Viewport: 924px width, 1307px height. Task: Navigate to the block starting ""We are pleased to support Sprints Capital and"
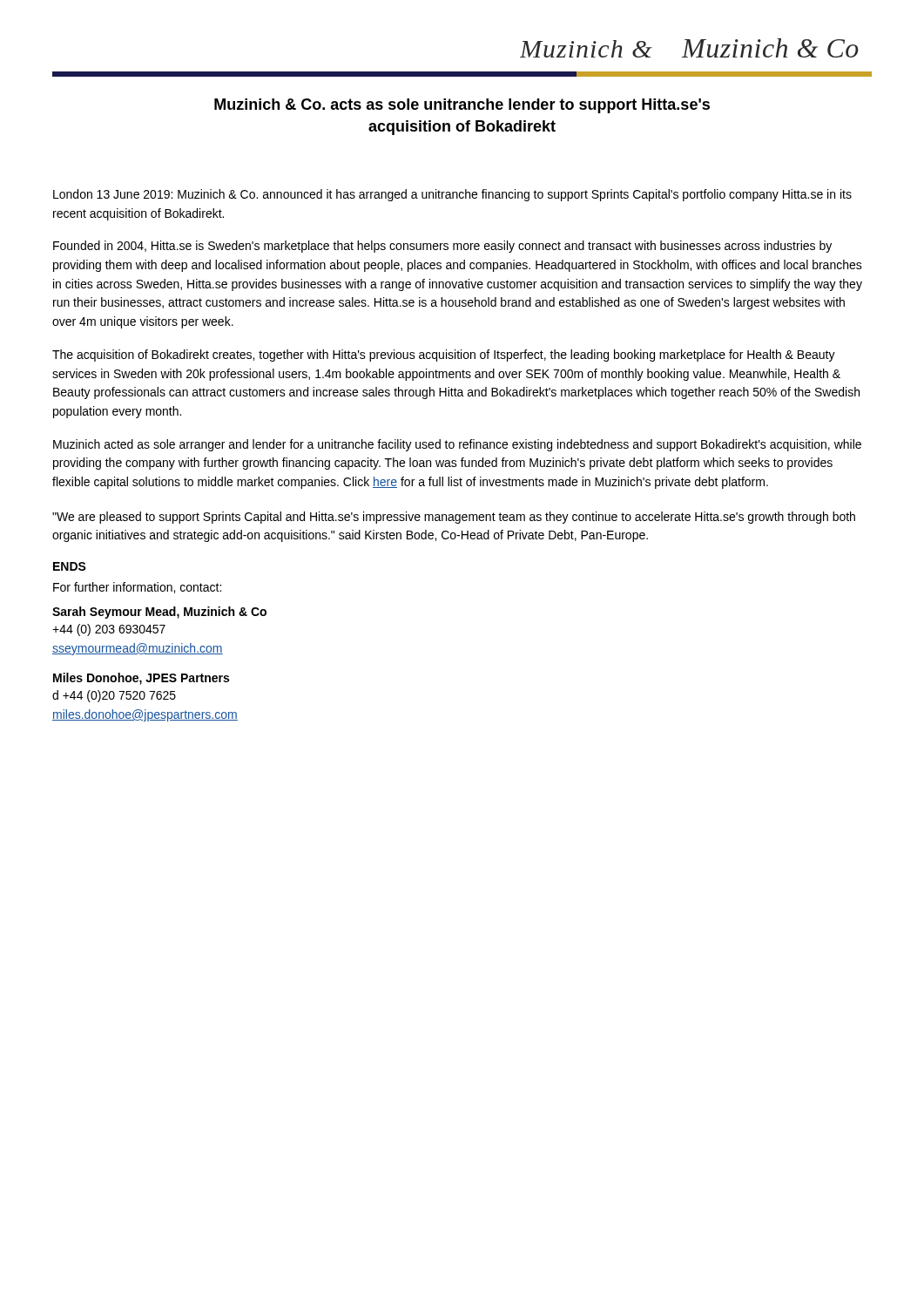454,526
